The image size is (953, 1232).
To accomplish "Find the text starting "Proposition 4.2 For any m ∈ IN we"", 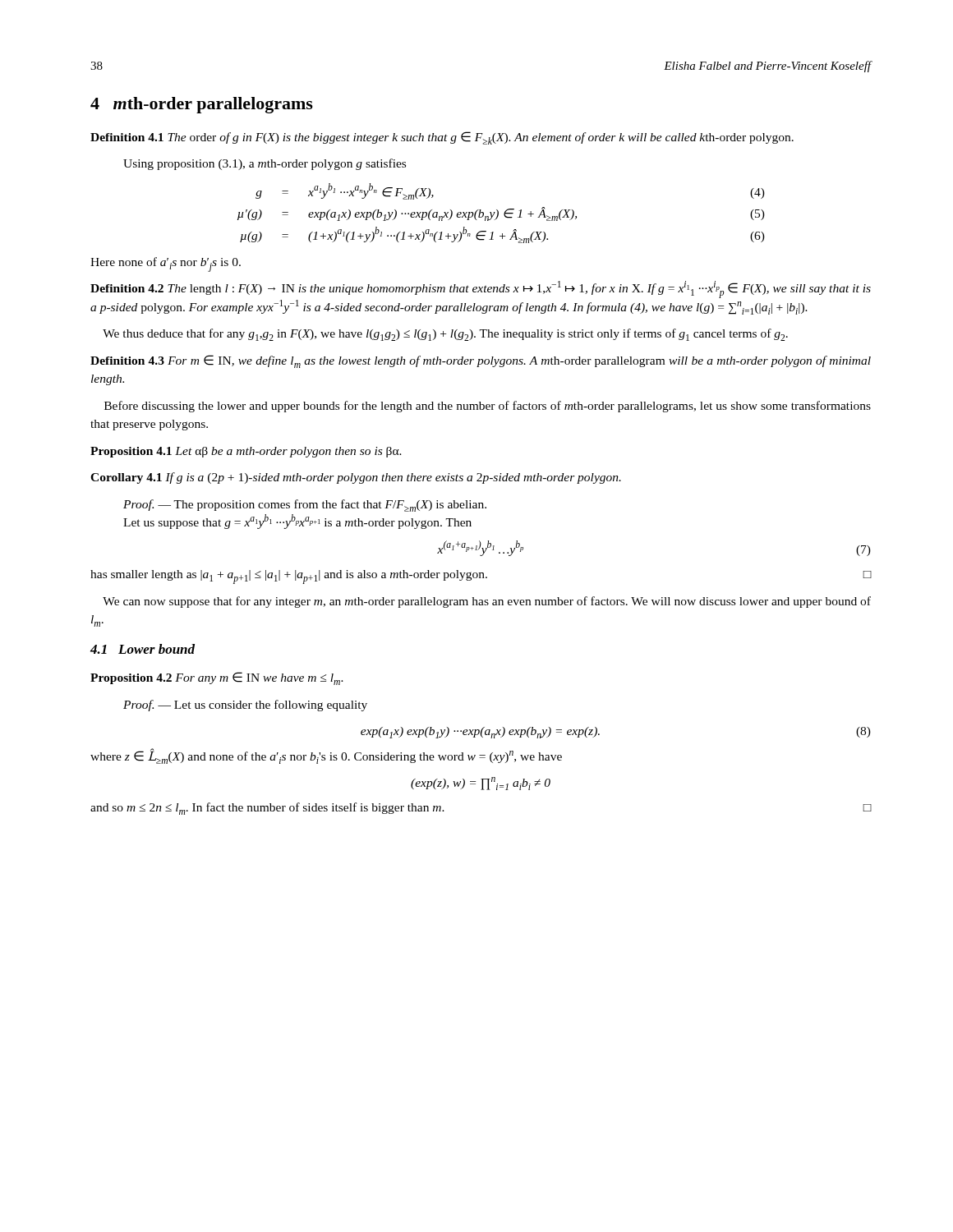I will point(217,678).
